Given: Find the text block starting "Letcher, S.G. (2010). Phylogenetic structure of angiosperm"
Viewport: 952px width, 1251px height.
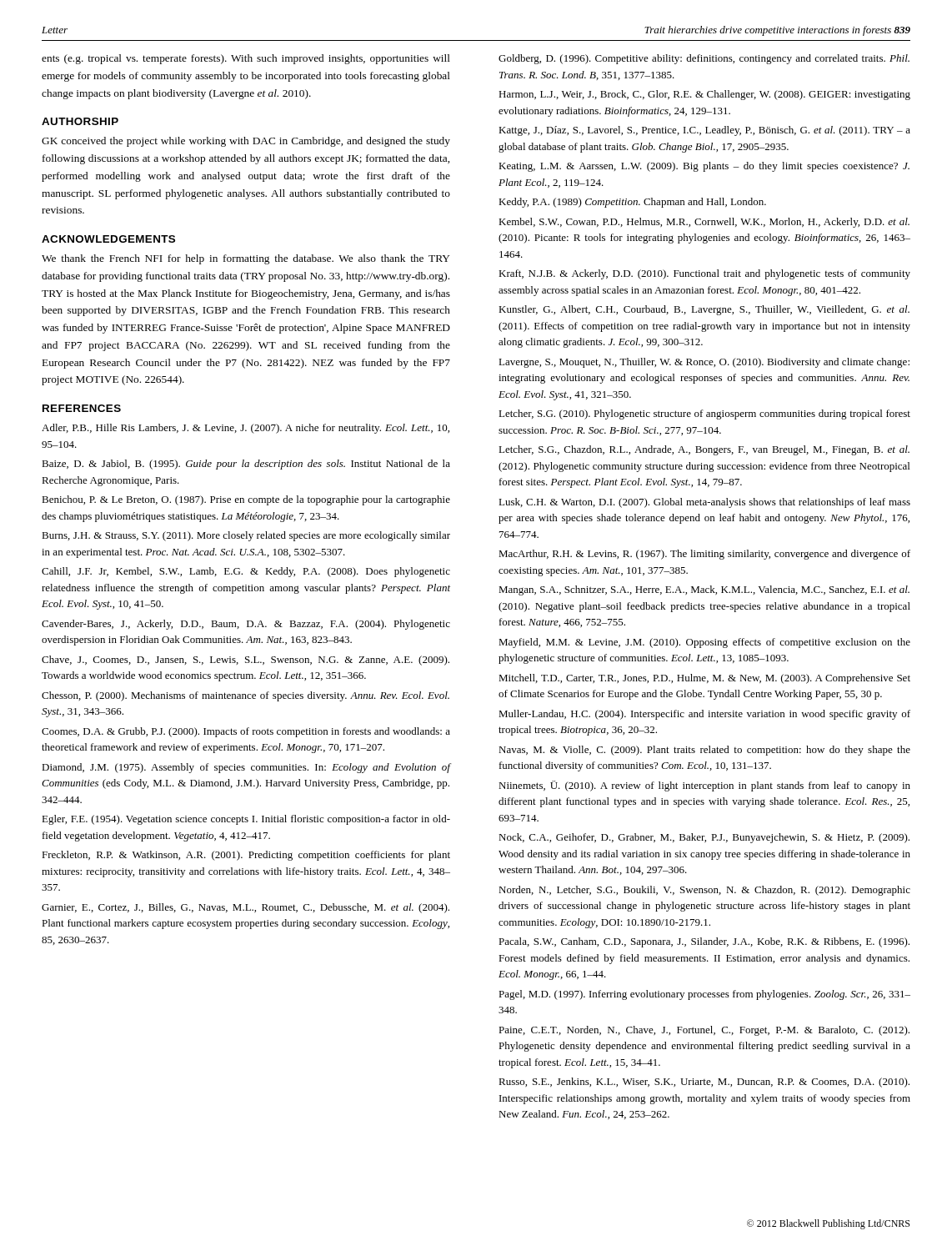Looking at the screenshot, I should pyautogui.click(x=704, y=421).
